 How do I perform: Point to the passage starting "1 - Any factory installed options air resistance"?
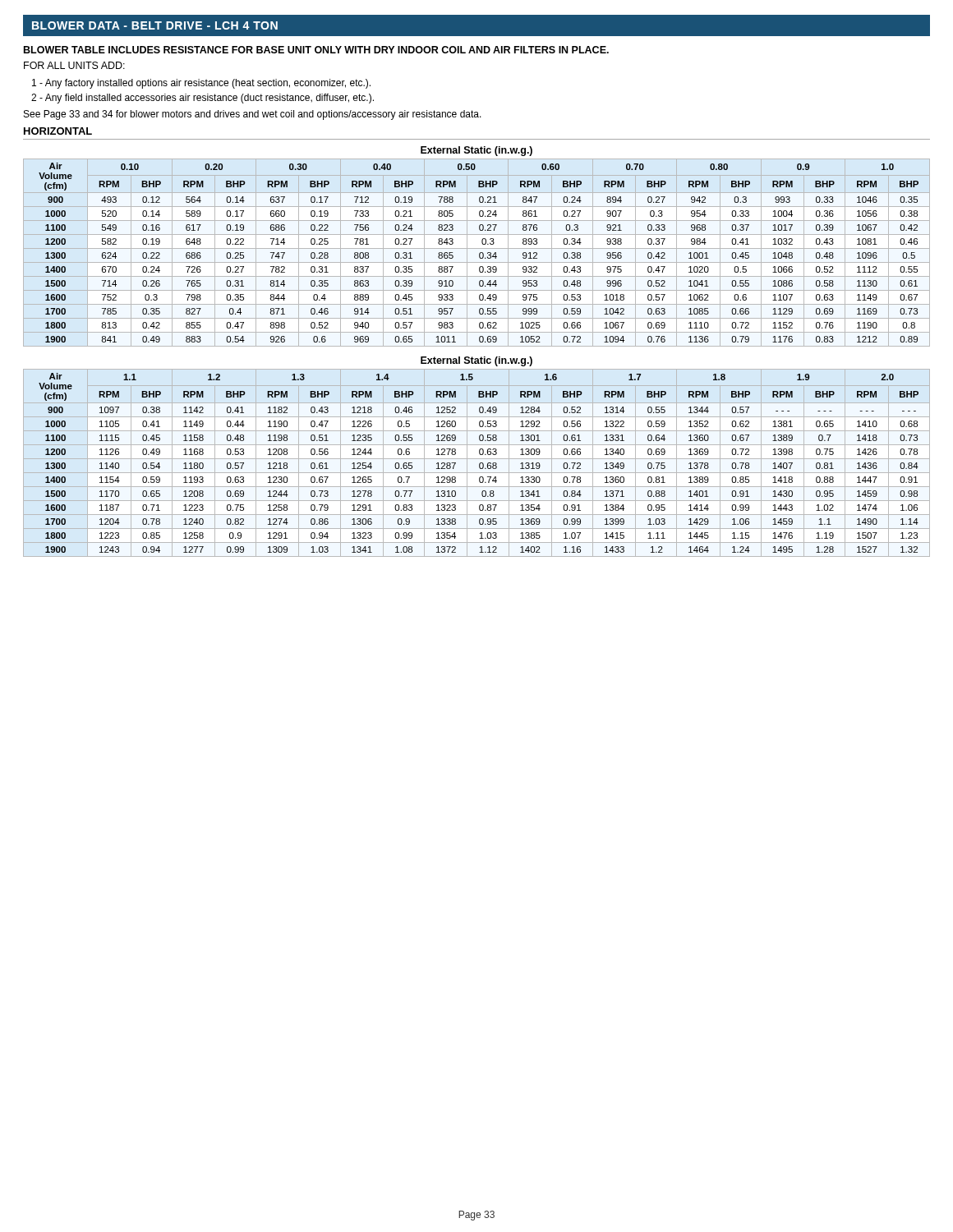tap(201, 83)
